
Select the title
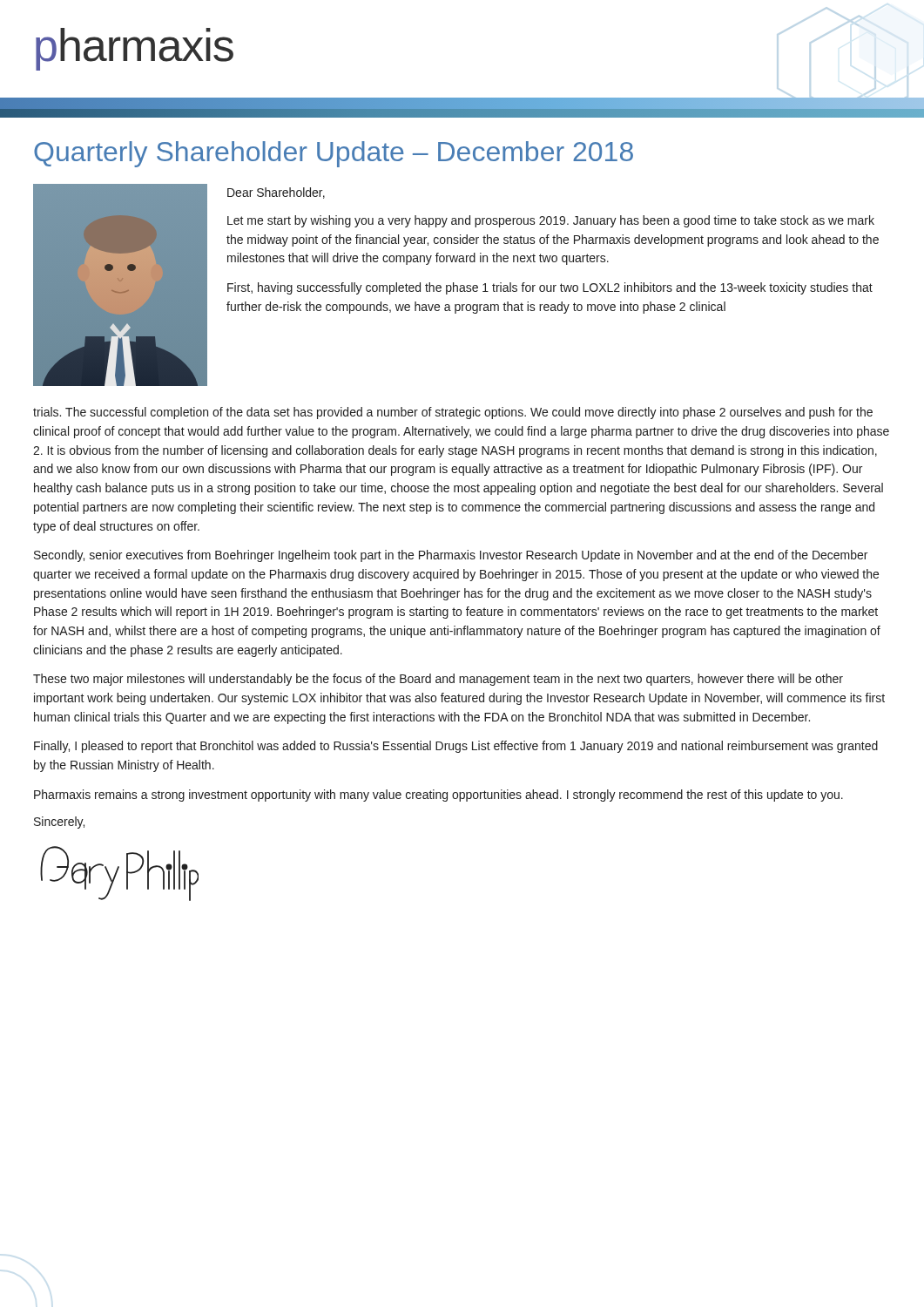pyautogui.click(x=462, y=152)
